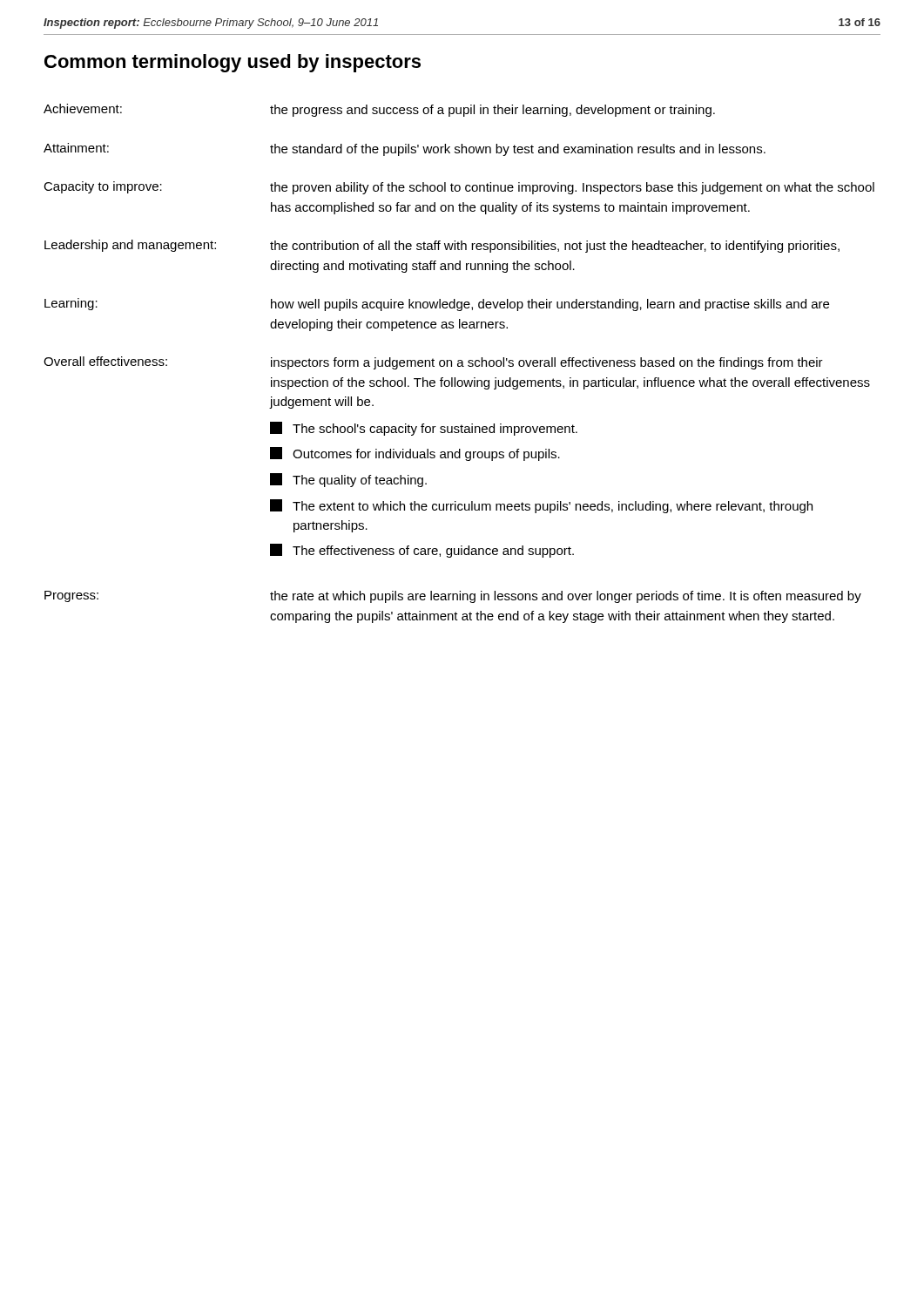The image size is (924, 1307).
Task: Locate the block of text that opens with "Leadership and management: the"
Action: click(x=462, y=256)
